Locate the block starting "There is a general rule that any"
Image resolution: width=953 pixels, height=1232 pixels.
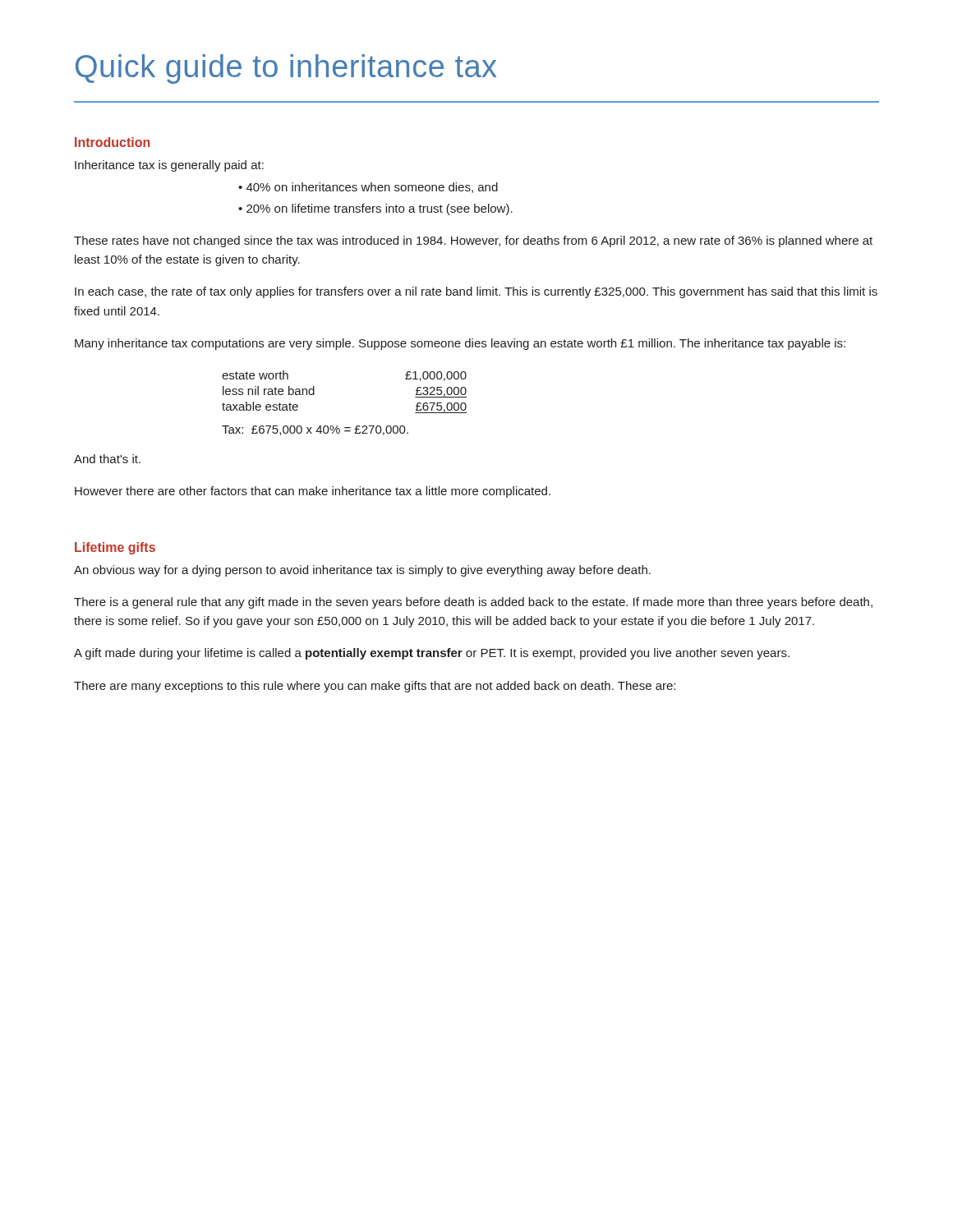point(474,611)
